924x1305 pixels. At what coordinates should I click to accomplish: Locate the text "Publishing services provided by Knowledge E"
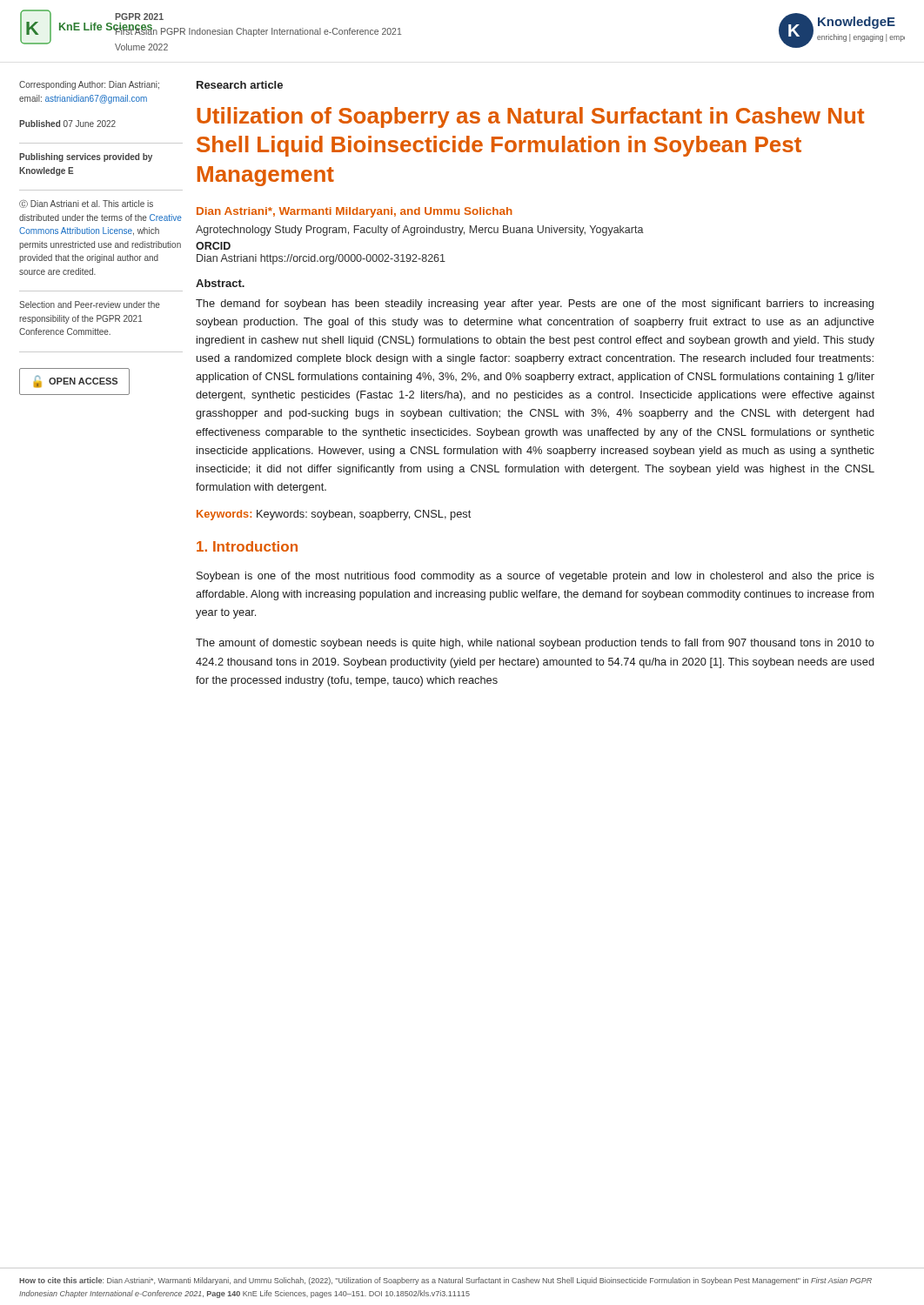[101, 164]
